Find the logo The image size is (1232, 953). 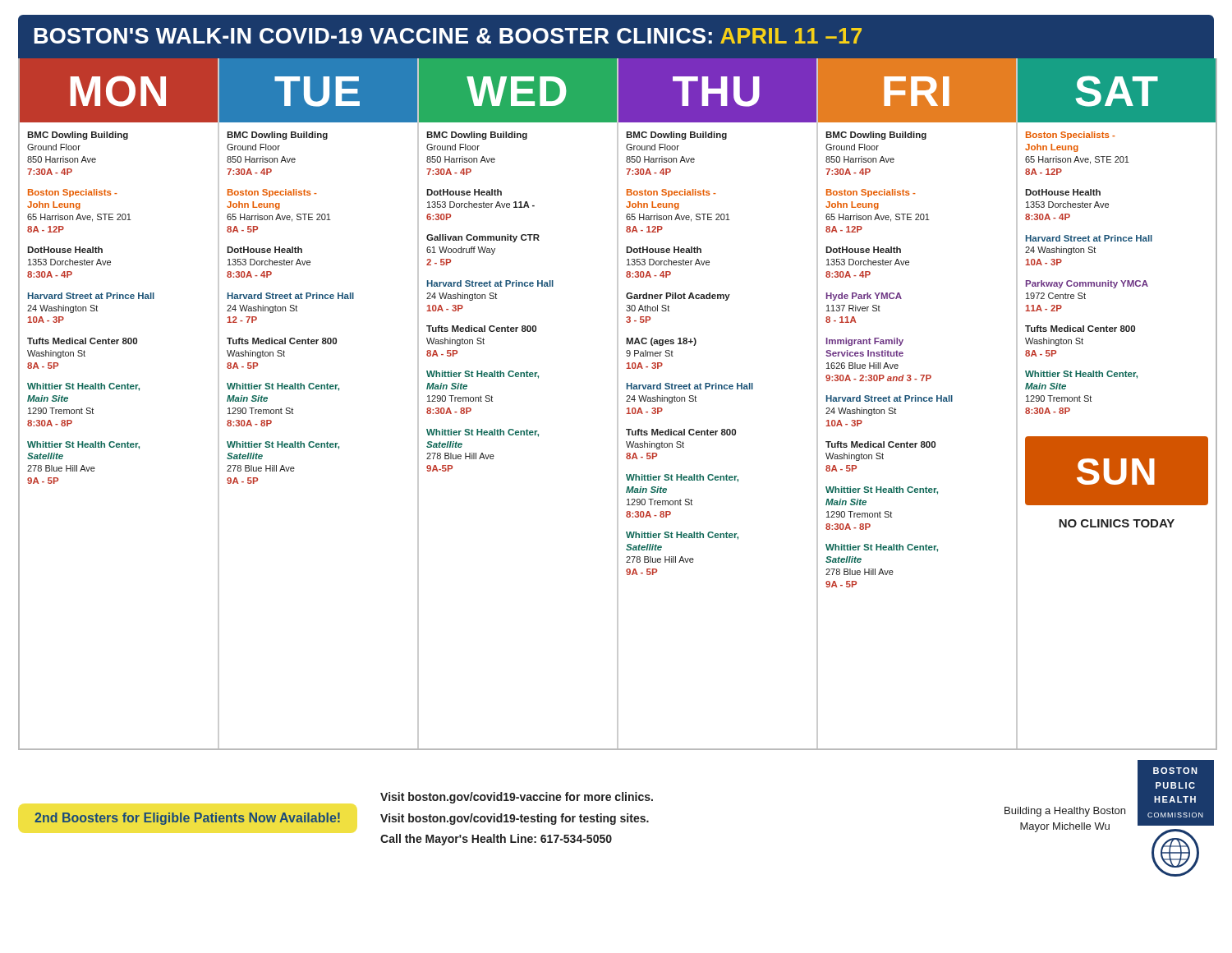(x=1176, y=818)
